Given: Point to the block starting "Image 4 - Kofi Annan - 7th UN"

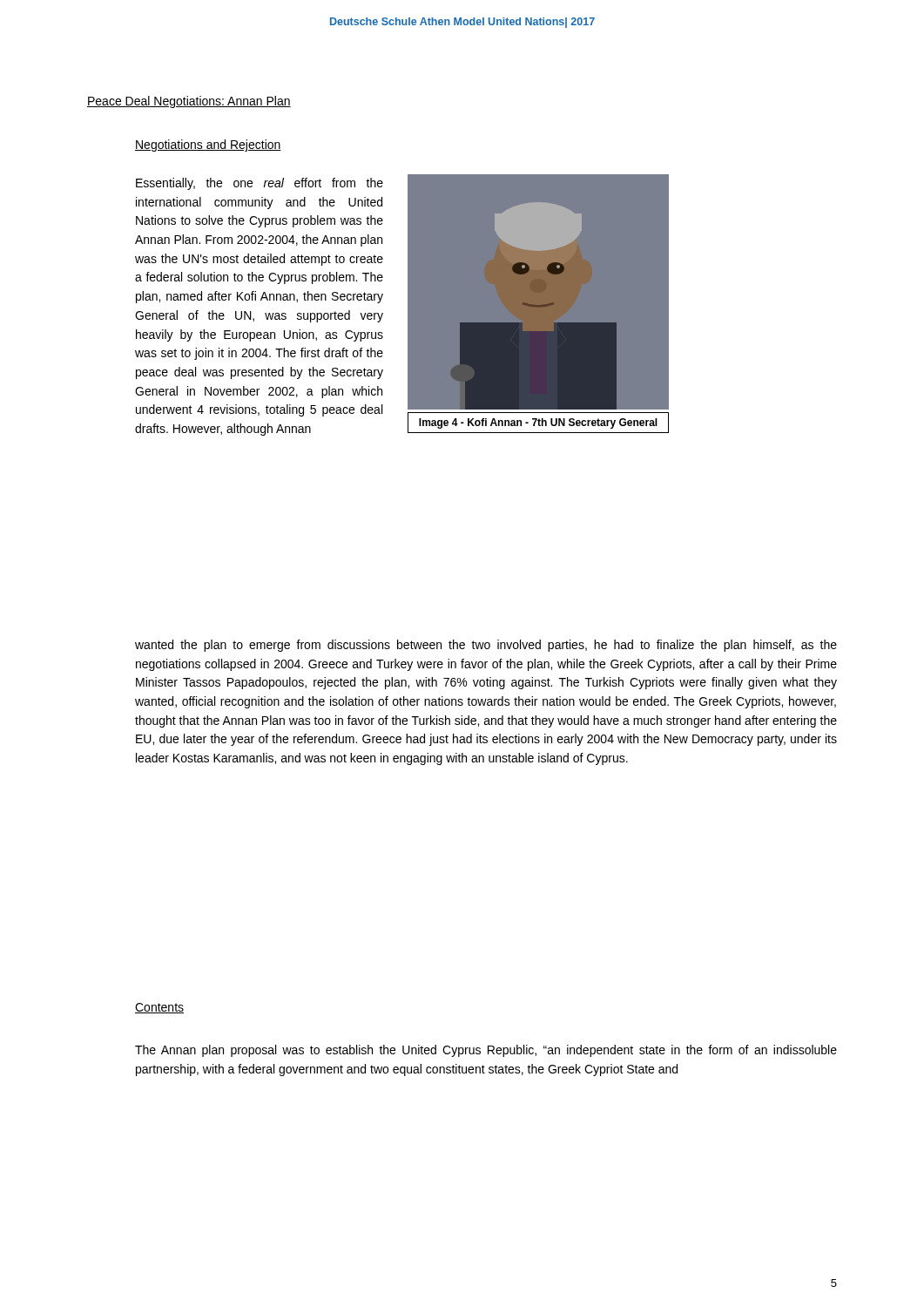Looking at the screenshot, I should (x=538, y=423).
